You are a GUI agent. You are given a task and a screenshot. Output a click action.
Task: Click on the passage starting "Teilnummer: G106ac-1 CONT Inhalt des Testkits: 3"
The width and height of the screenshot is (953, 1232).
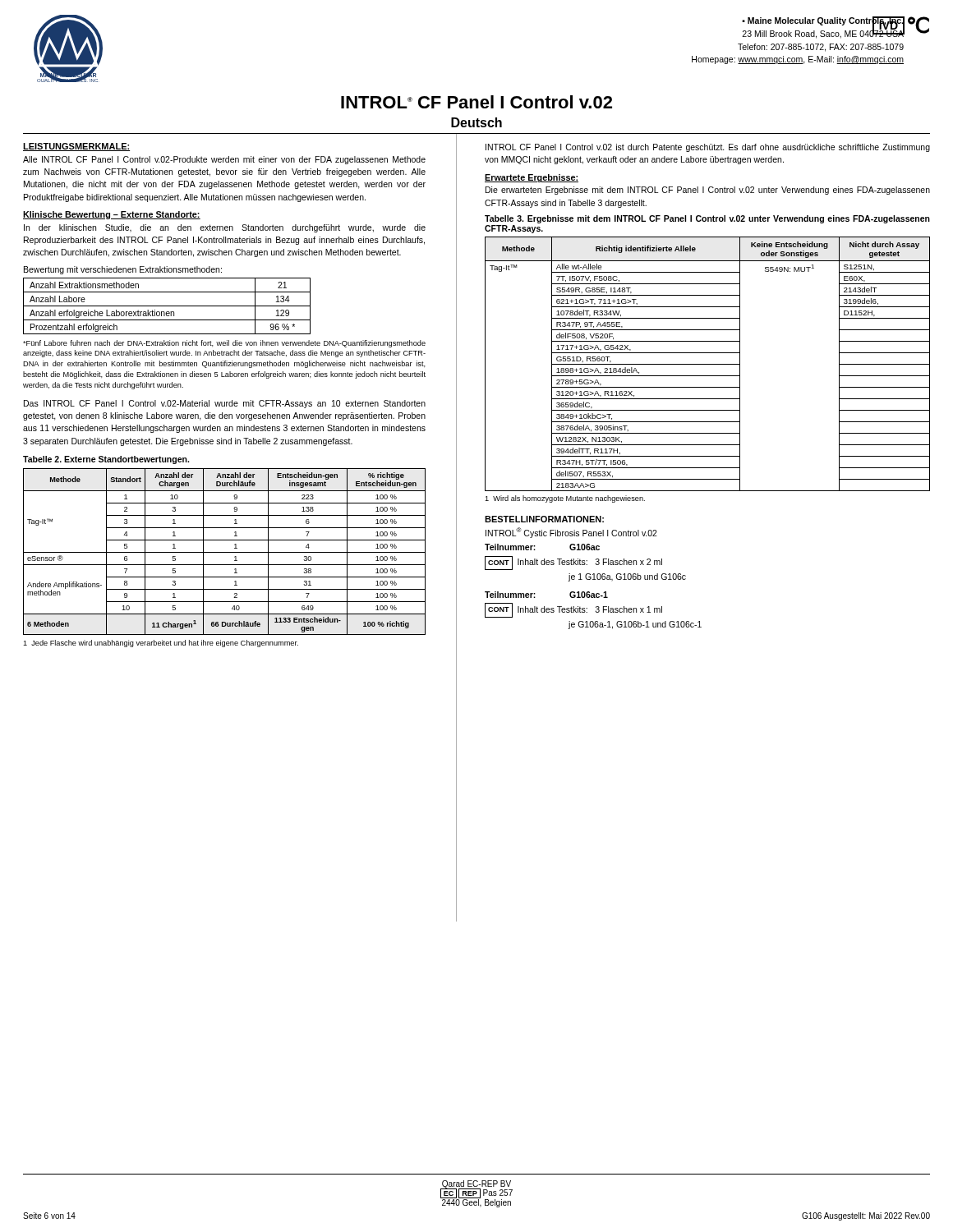point(593,609)
